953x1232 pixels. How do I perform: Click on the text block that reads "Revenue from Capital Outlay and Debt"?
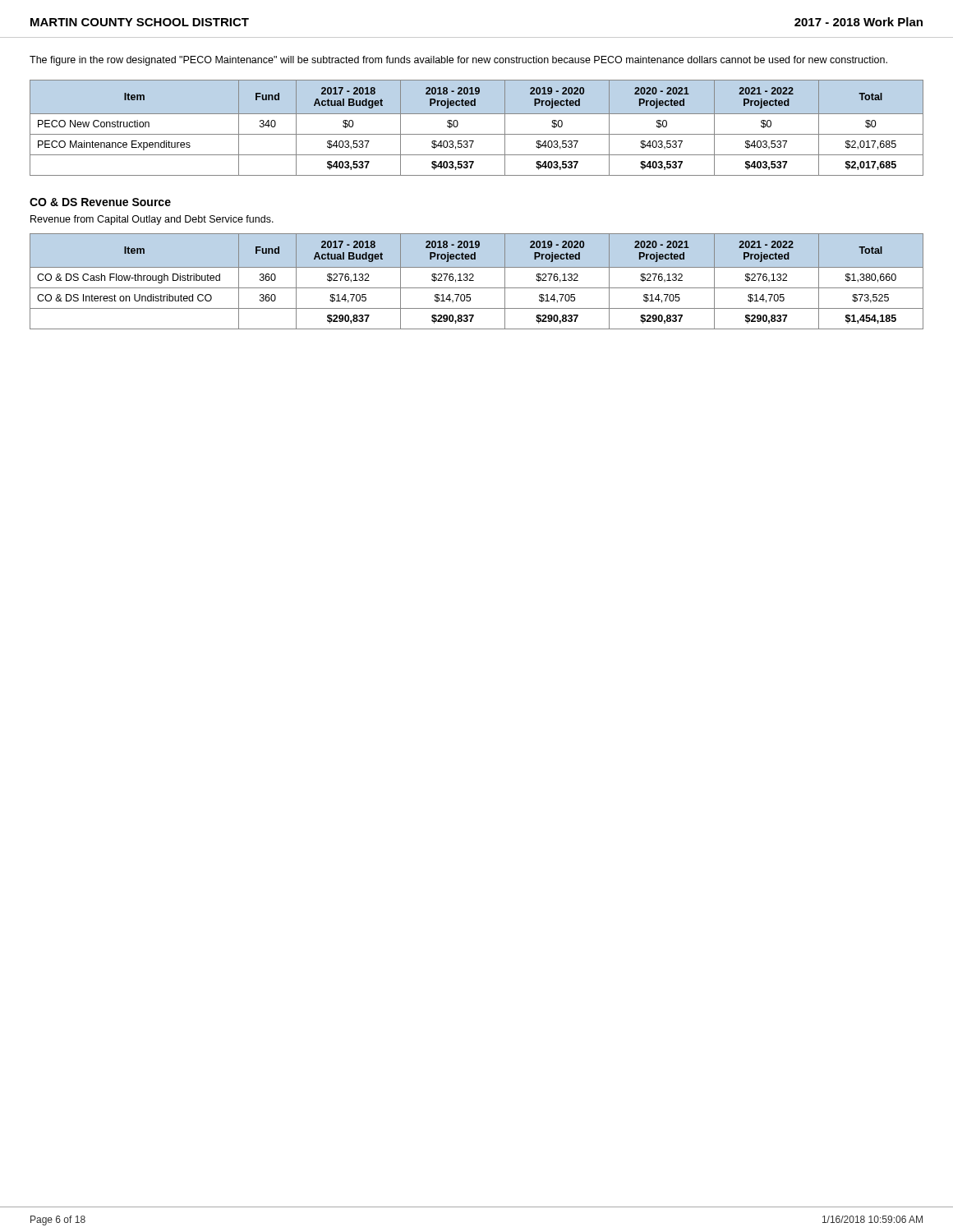click(x=152, y=219)
